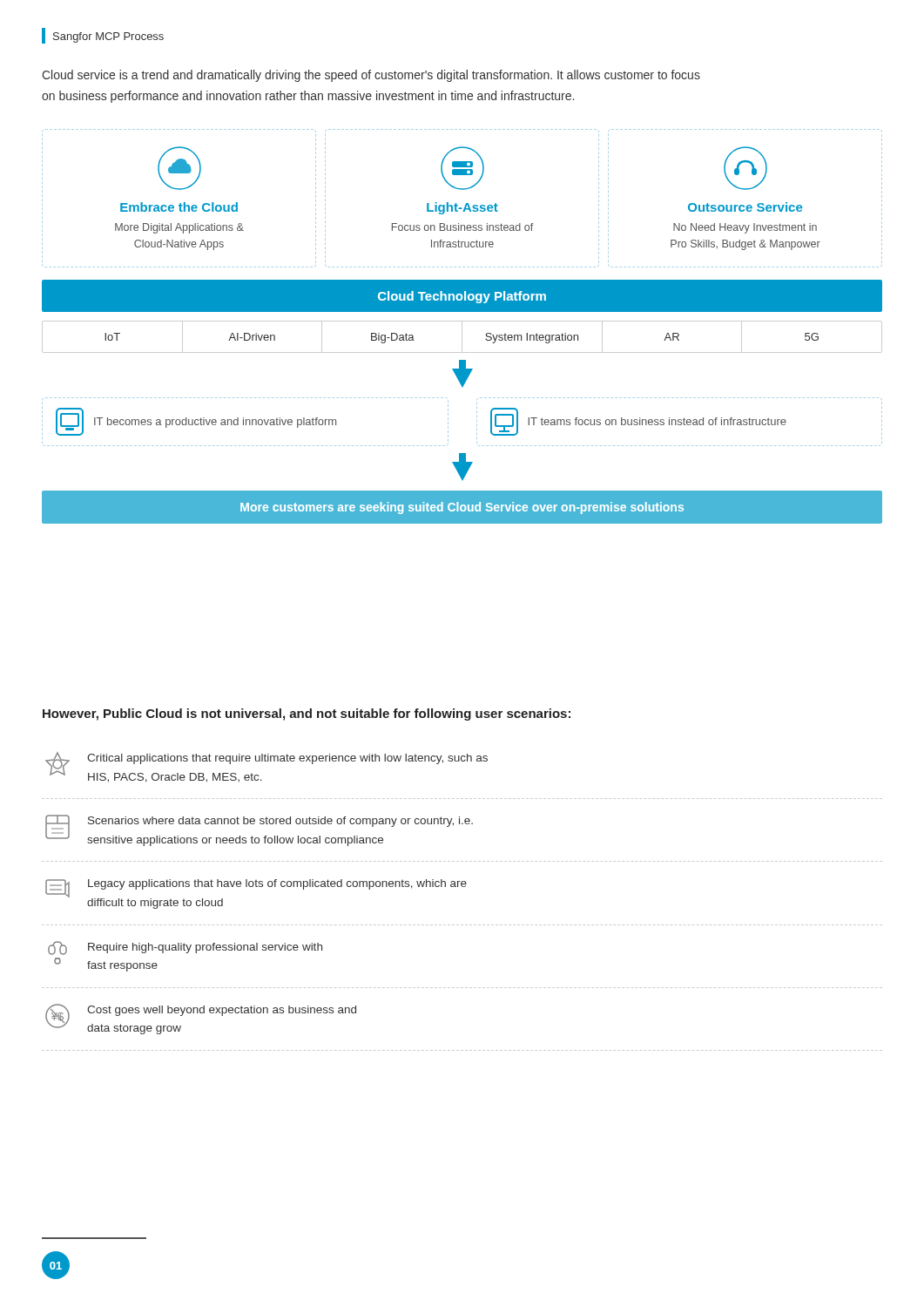
Task: Select the block starting "¥$ Cost goes well beyond expectation"
Action: point(199,1019)
